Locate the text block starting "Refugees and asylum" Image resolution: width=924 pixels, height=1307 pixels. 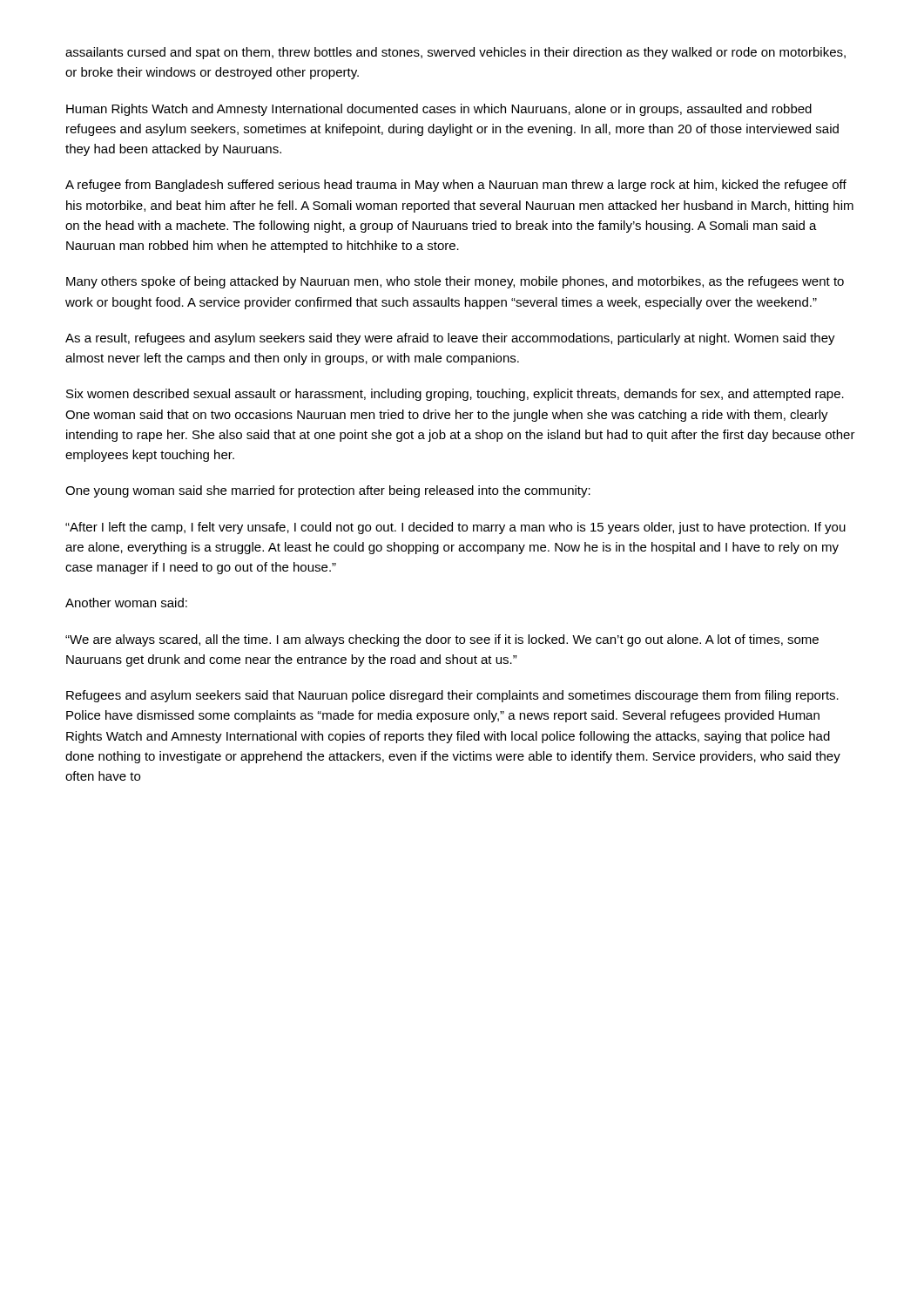click(x=453, y=735)
